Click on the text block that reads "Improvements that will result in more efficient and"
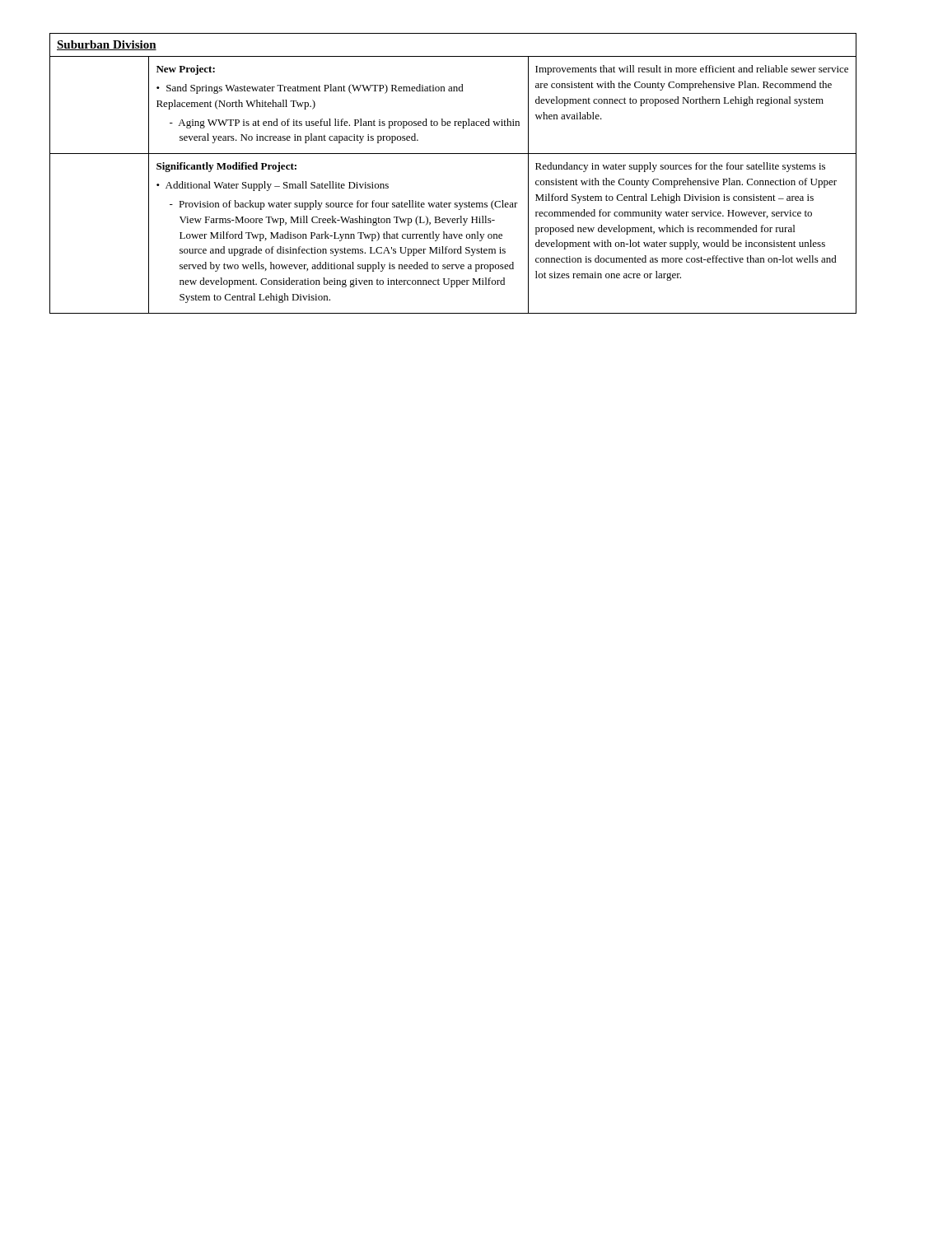The height and width of the screenshot is (1235, 952). pos(692,92)
